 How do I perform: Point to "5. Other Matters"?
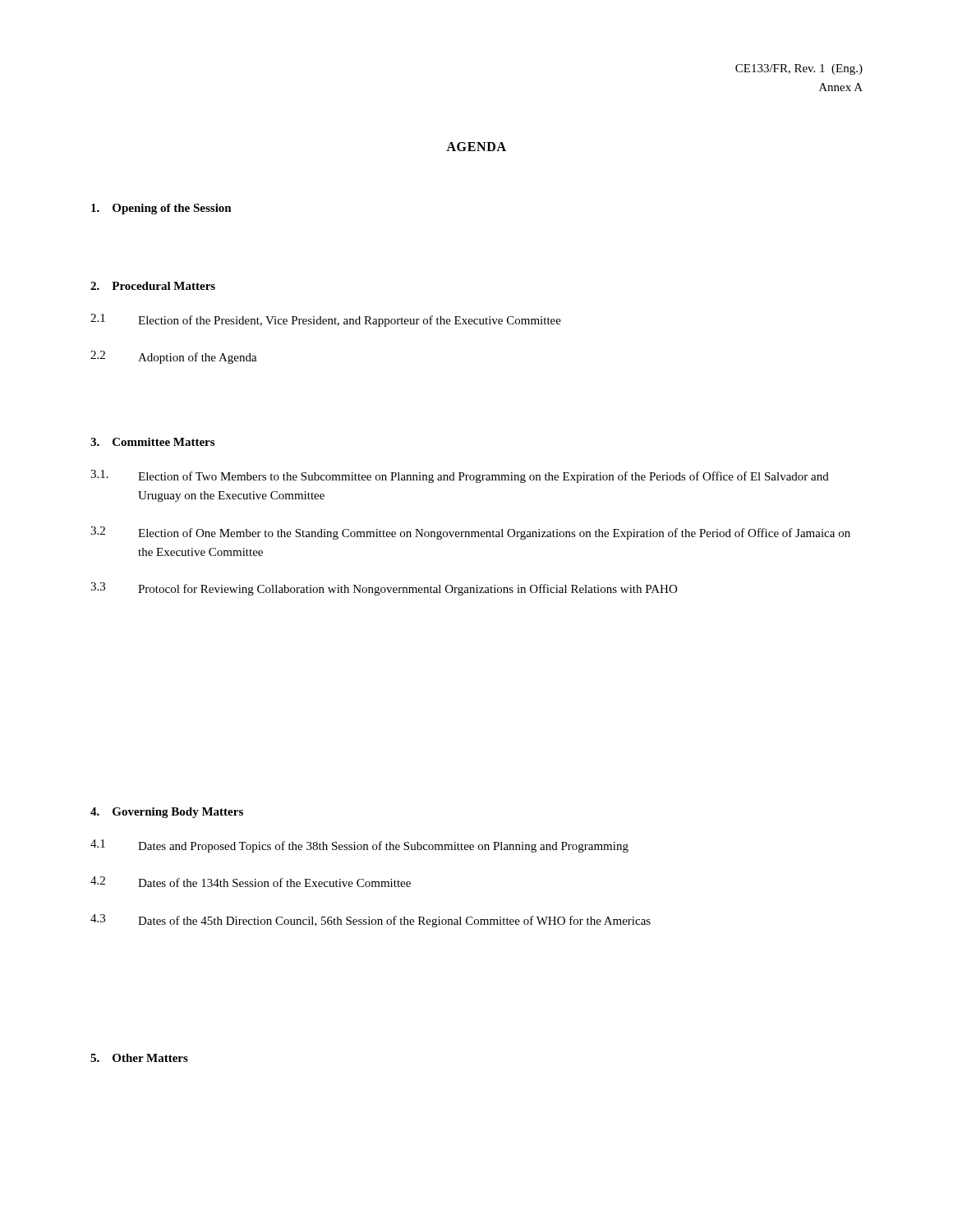click(x=139, y=1058)
